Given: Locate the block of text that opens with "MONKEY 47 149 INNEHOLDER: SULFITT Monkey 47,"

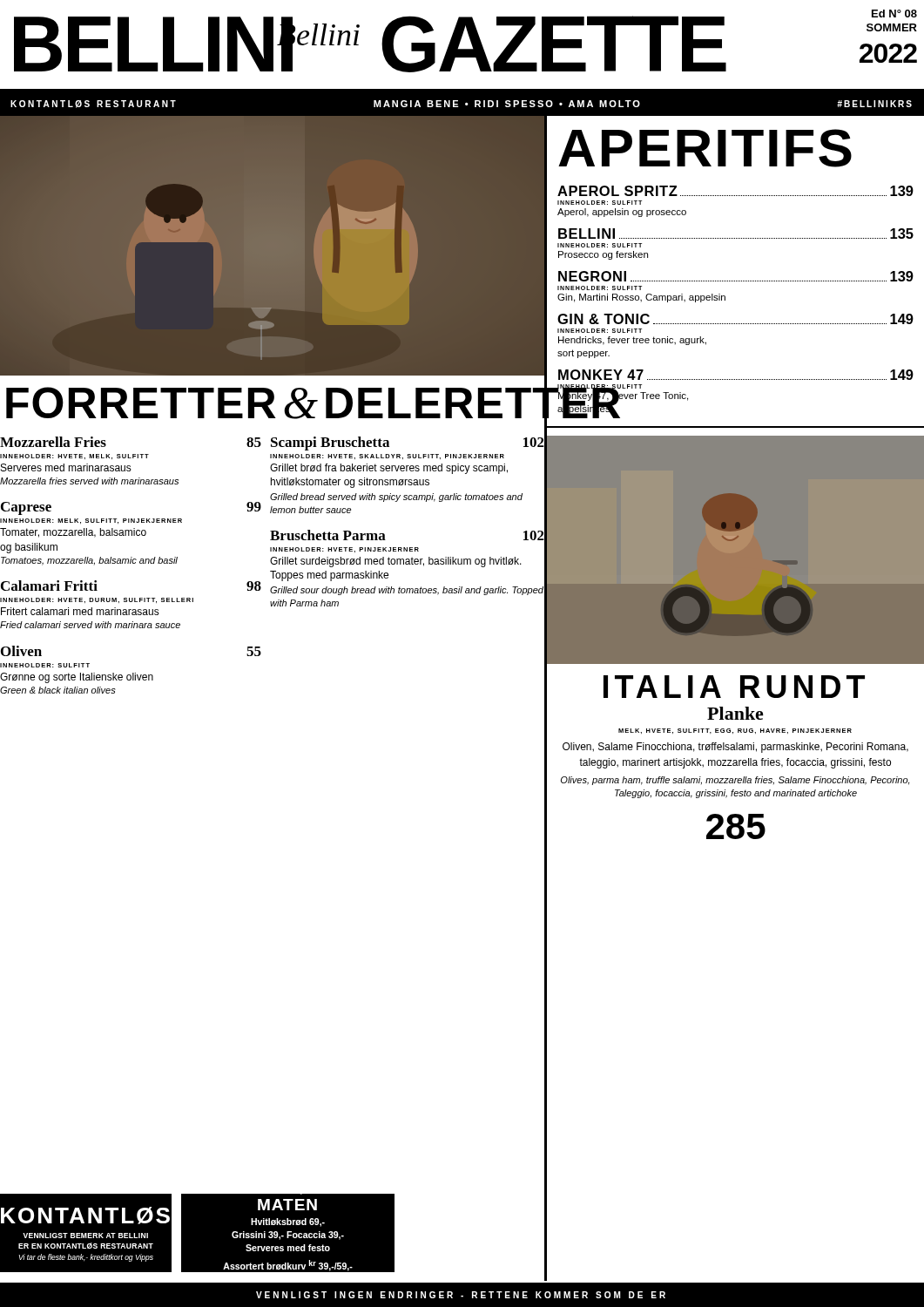Looking at the screenshot, I should [735, 391].
